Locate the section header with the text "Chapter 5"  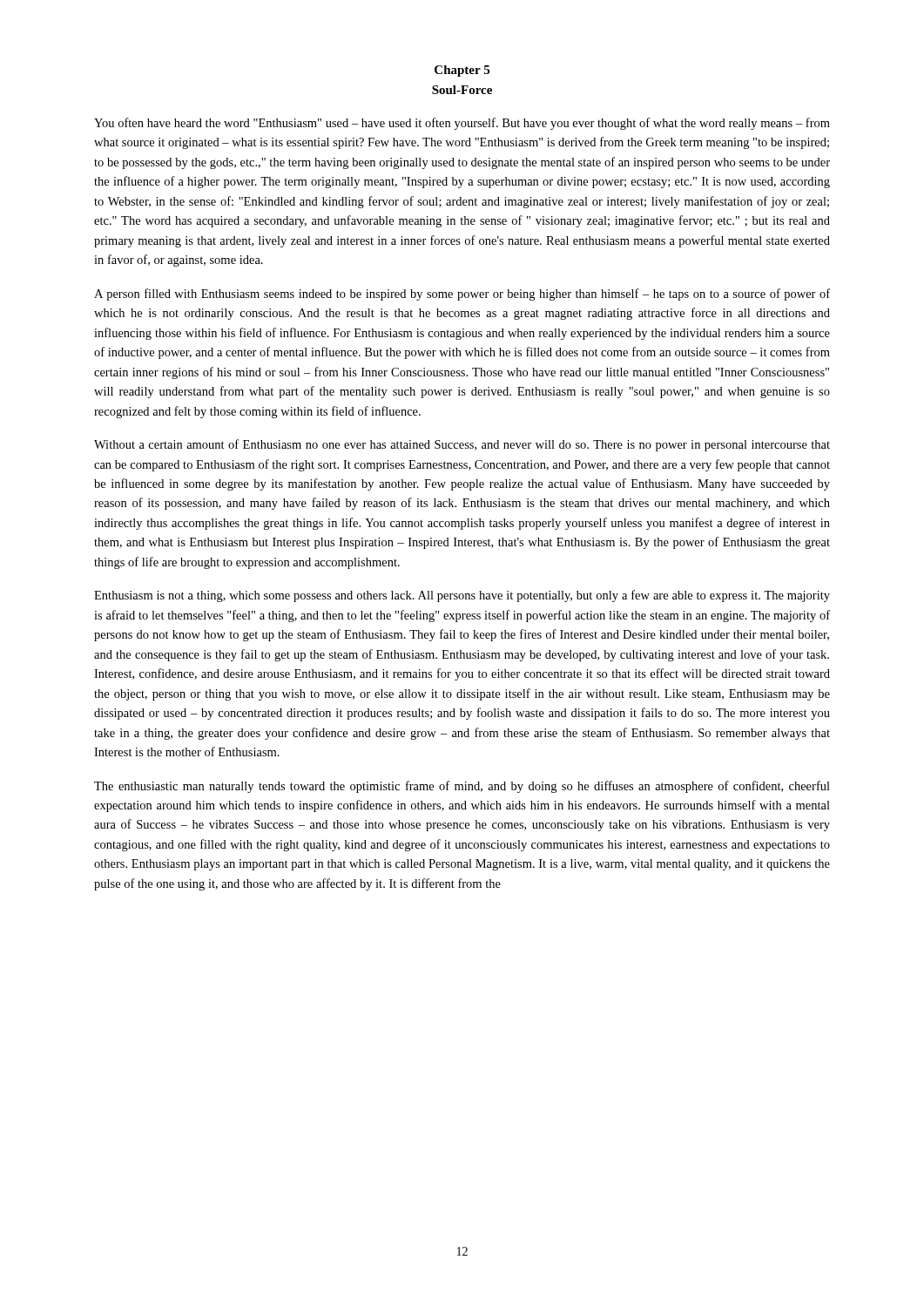(x=462, y=70)
